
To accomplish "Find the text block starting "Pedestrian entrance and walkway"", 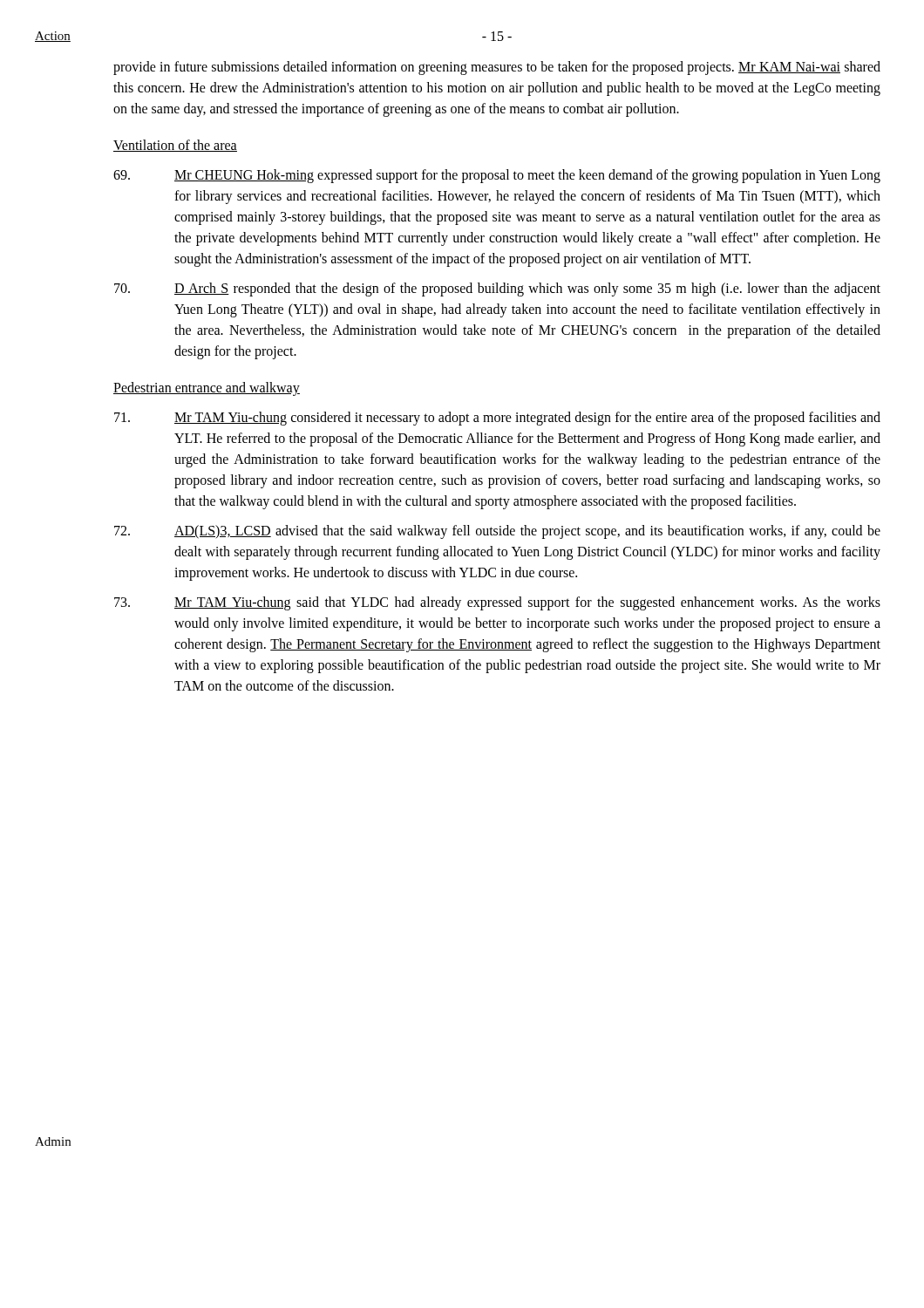I will (206, 388).
